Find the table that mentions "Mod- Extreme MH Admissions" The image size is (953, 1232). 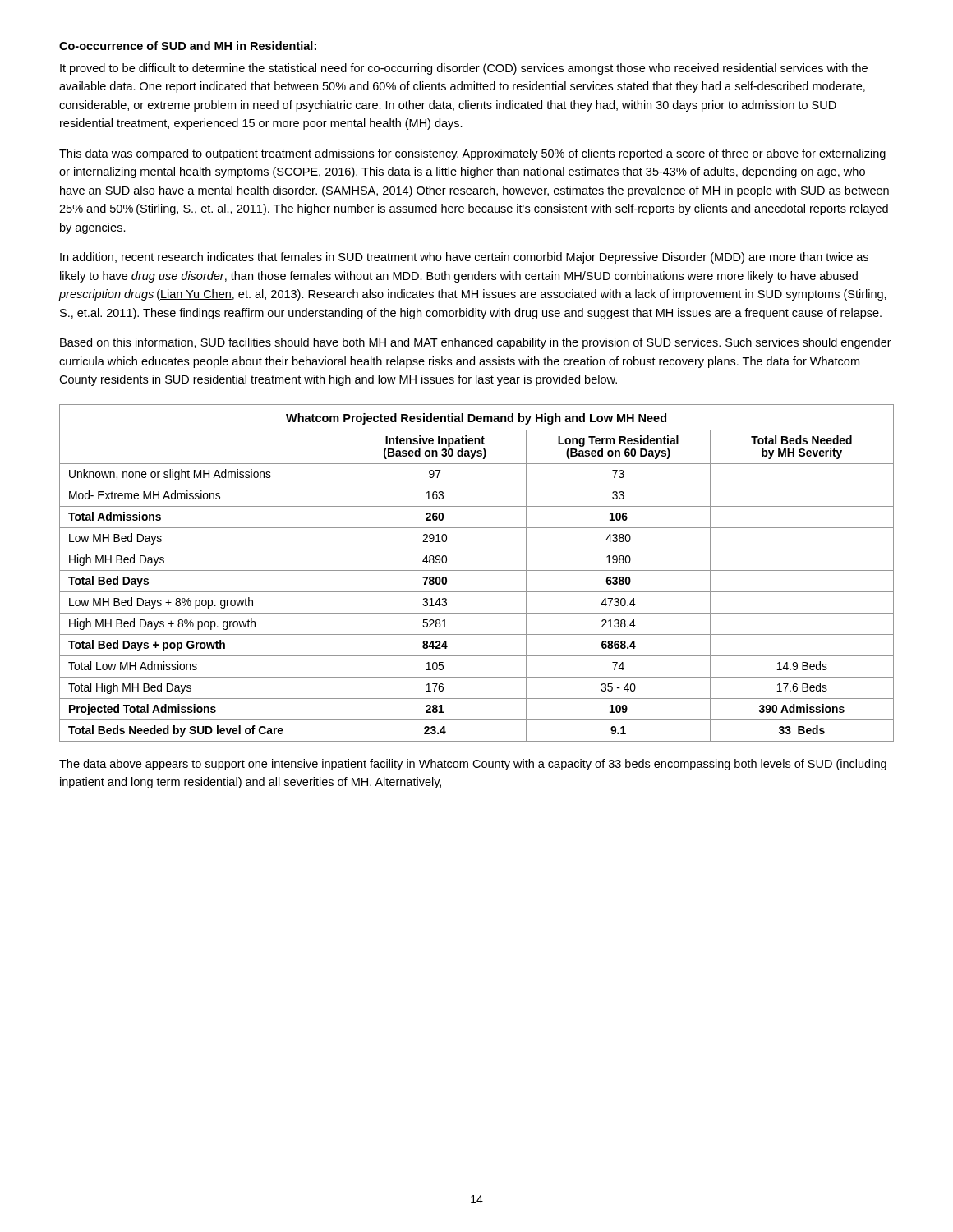click(476, 573)
